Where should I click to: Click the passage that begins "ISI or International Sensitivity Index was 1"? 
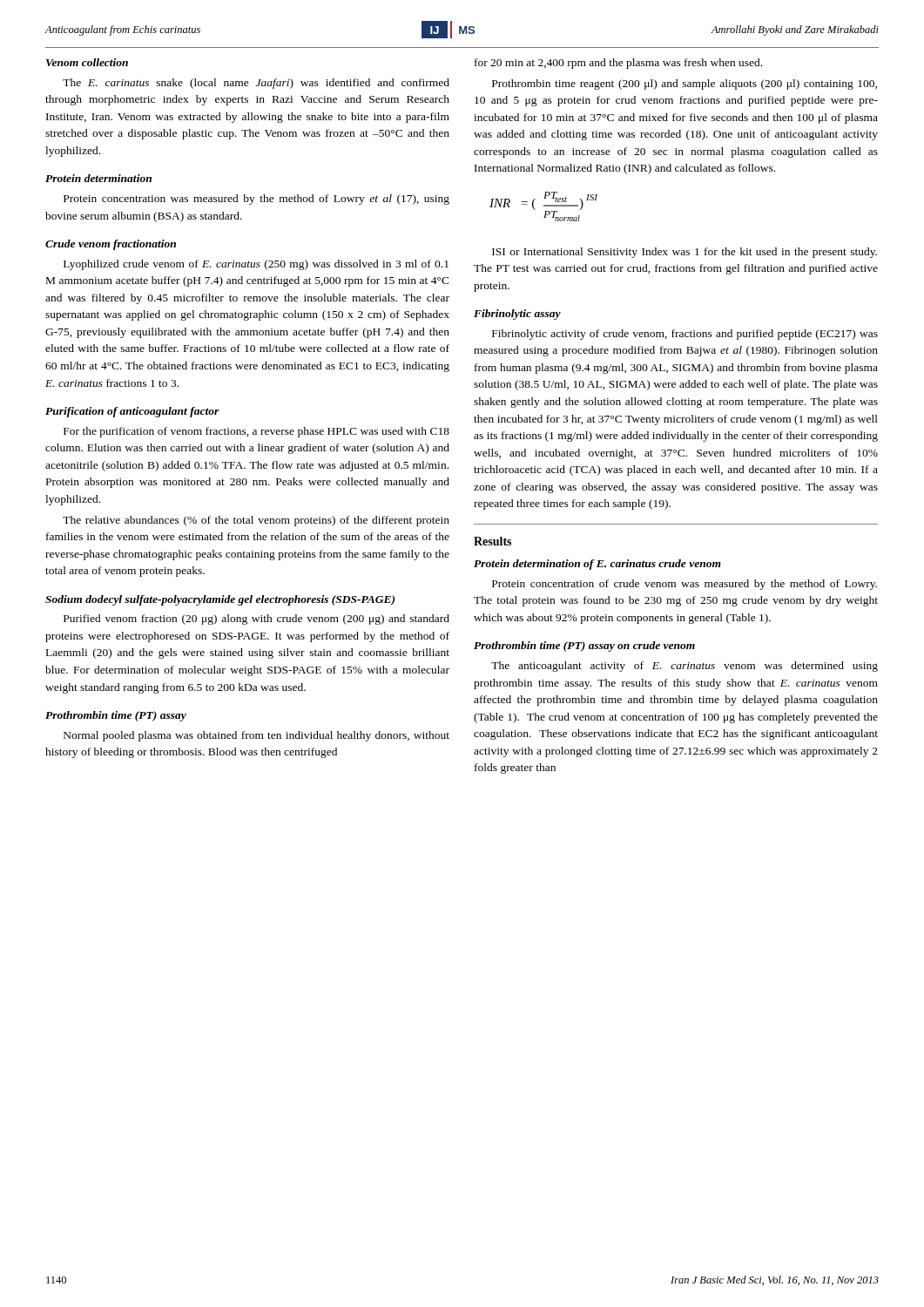point(676,268)
